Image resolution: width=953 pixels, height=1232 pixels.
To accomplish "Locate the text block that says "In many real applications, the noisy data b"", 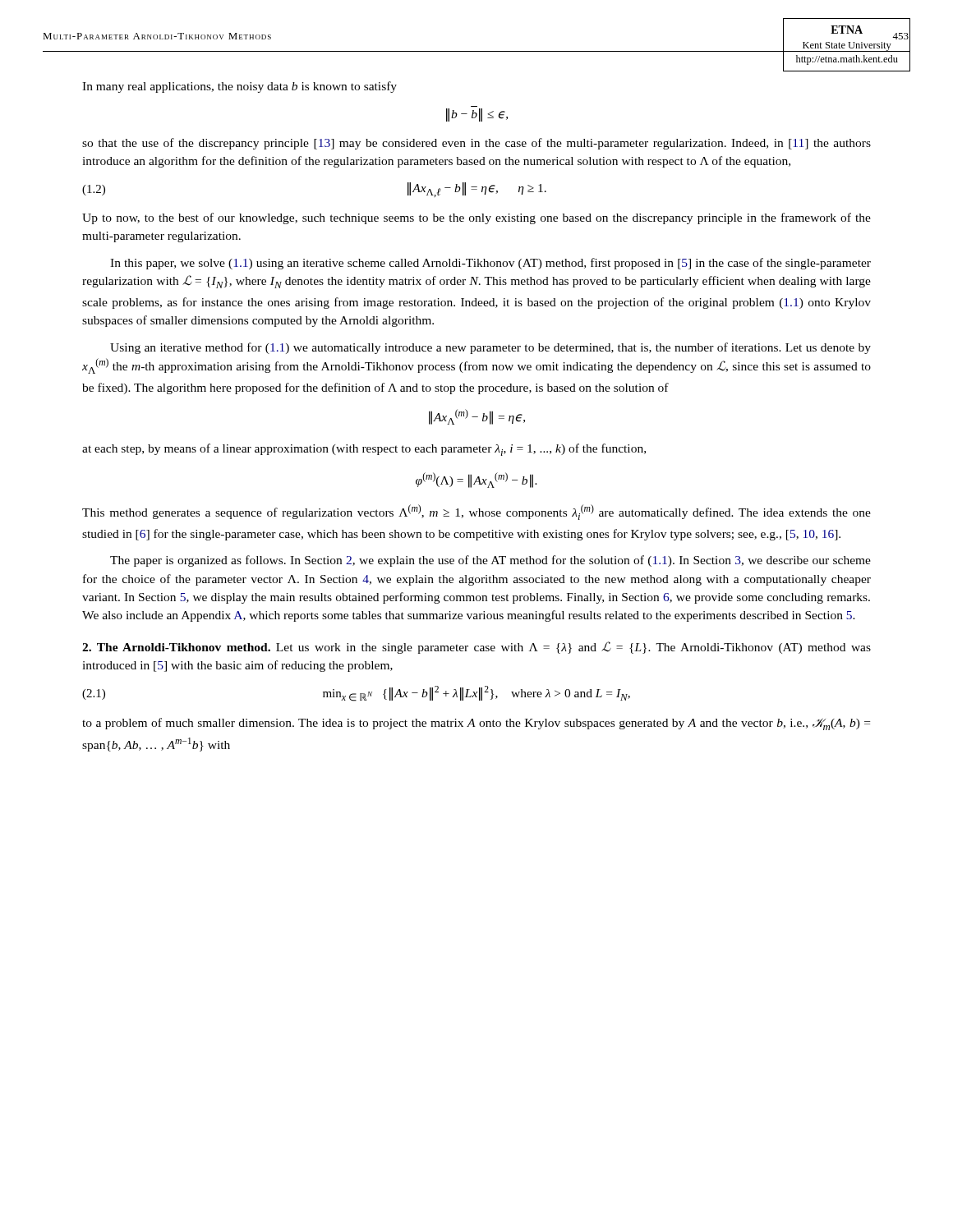I will pyautogui.click(x=240, y=86).
